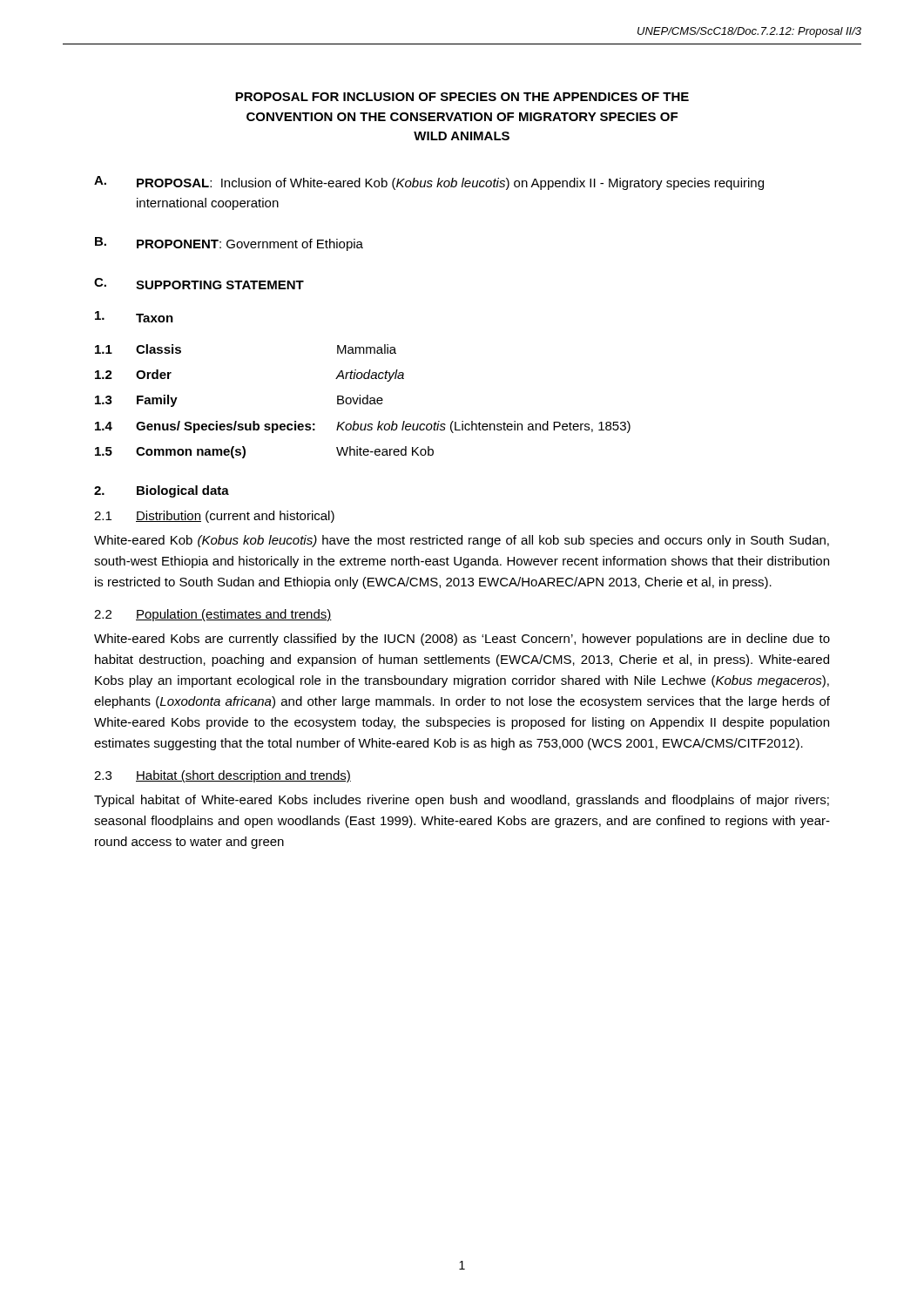The width and height of the screenshot is (924, 1307).
Task: Point to the passage starting "1 Distribution (current and"
Action: point(214,517)
